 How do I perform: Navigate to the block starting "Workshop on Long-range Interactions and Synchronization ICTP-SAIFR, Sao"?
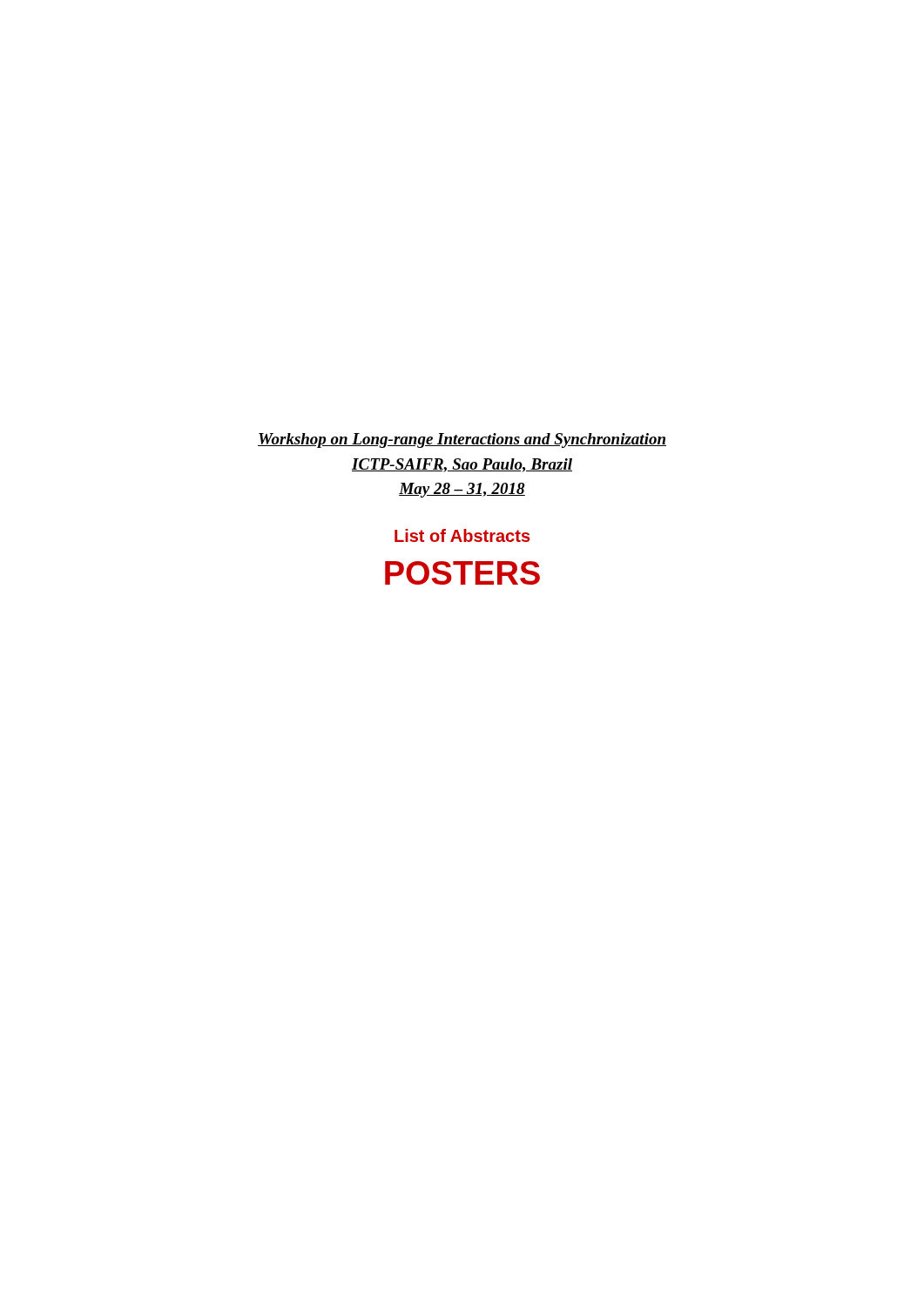462,464
